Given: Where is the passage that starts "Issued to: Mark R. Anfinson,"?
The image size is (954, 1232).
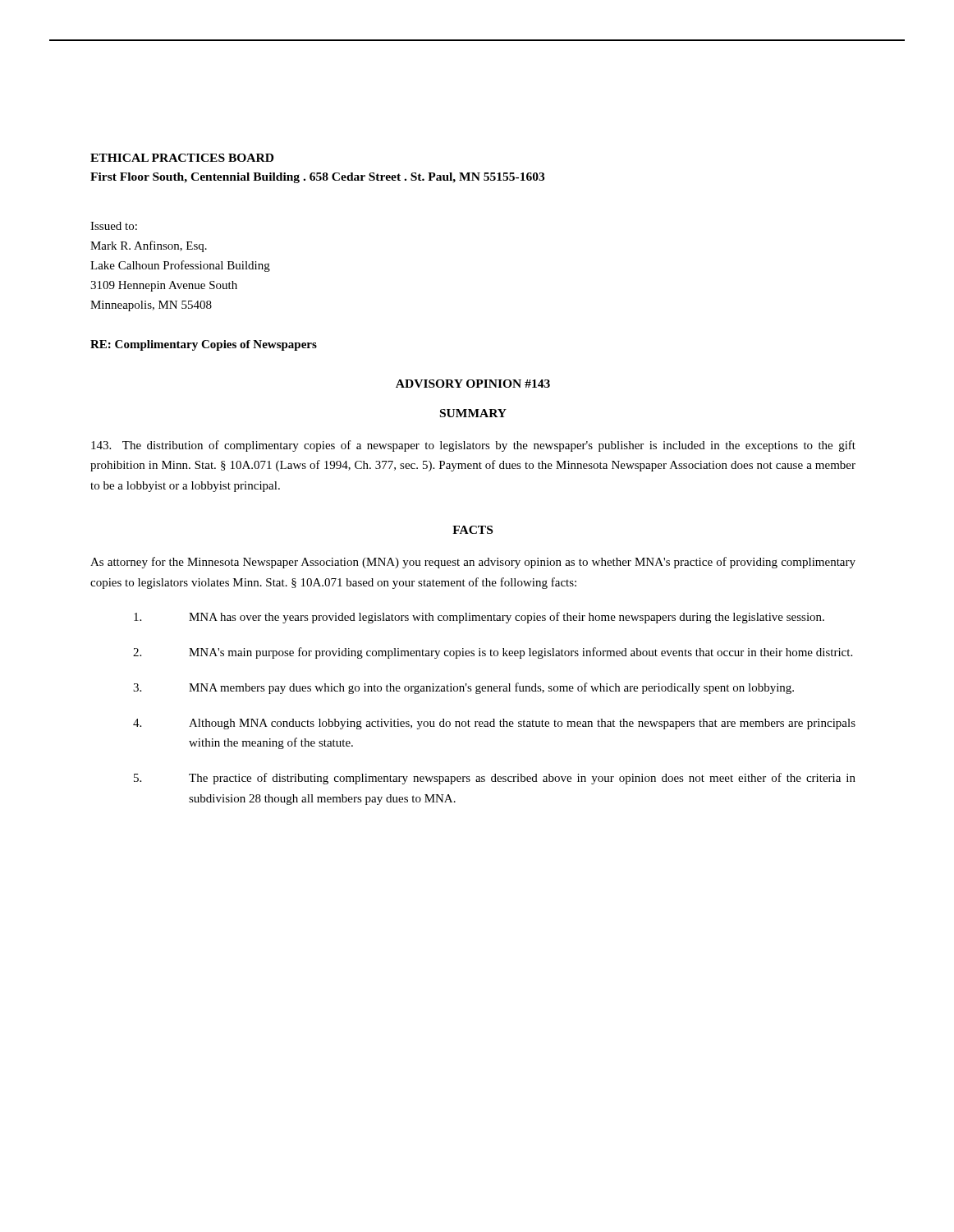Looking at the screenshot, I should pyautogui.click(x=114, y=226).
